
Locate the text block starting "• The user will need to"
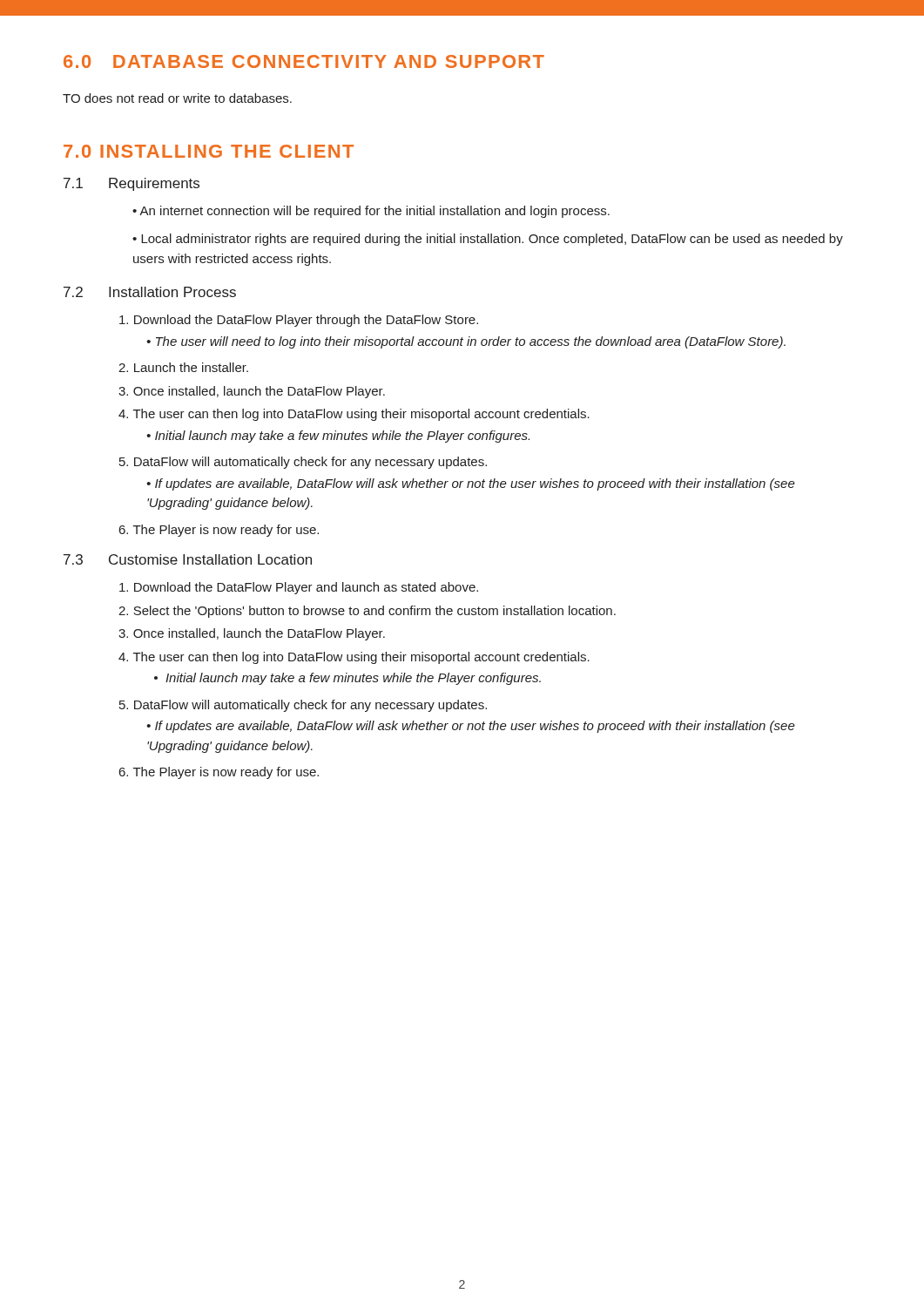467,341
